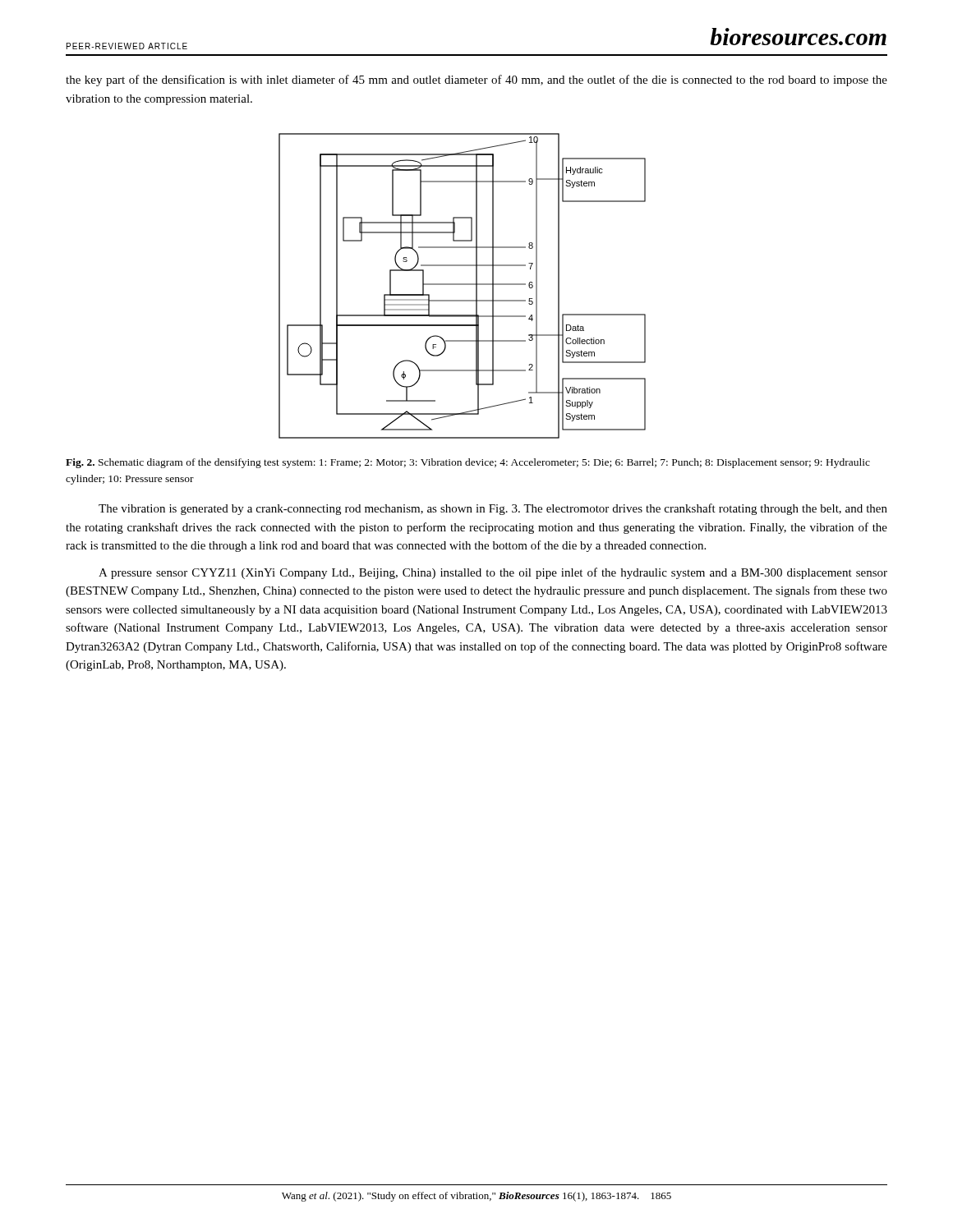Select the schematic
The image size is (953, 1232).
[x=476, y=286]
